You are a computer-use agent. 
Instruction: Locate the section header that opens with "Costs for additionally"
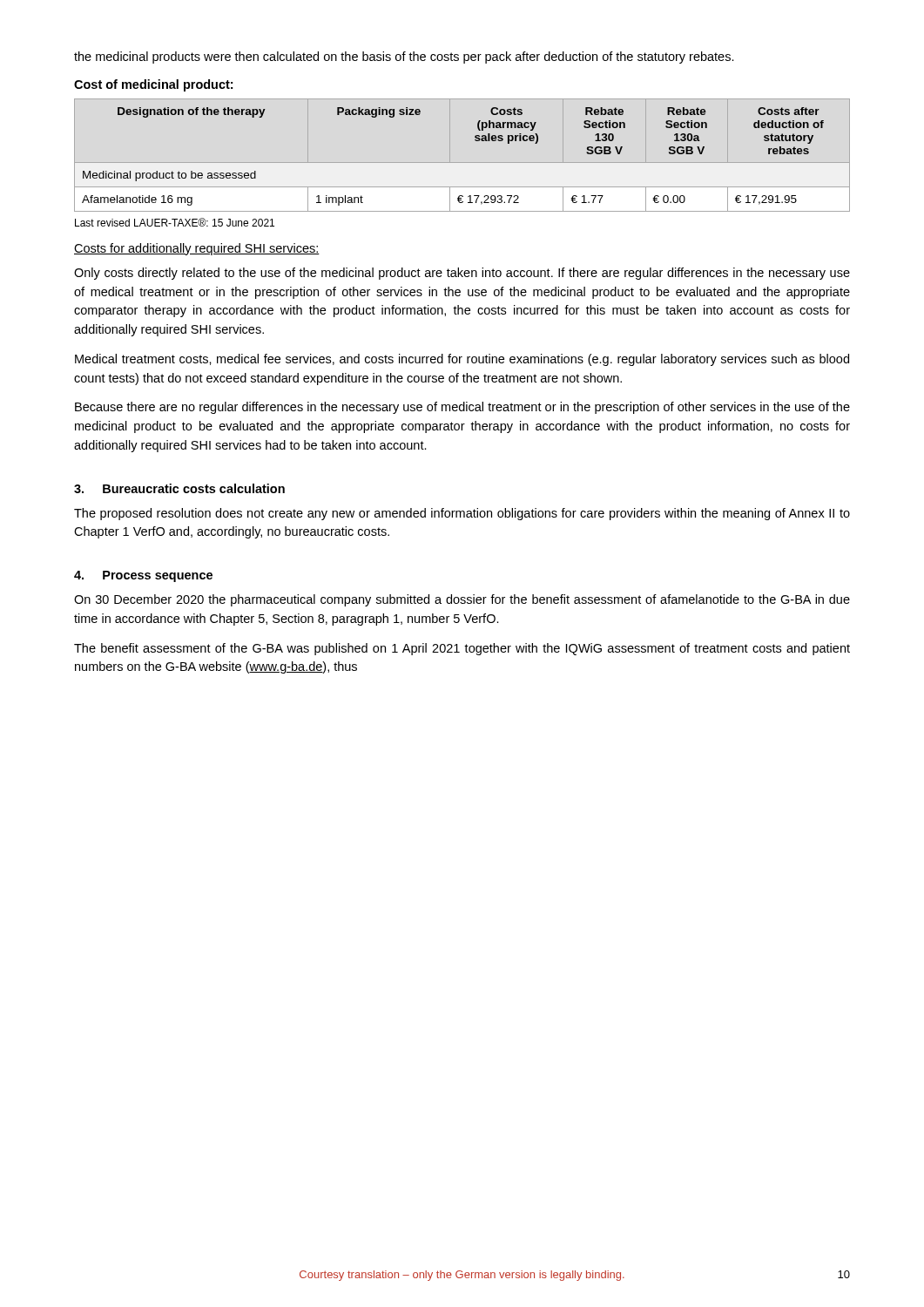pyautogui.click(x=196, y=248)
